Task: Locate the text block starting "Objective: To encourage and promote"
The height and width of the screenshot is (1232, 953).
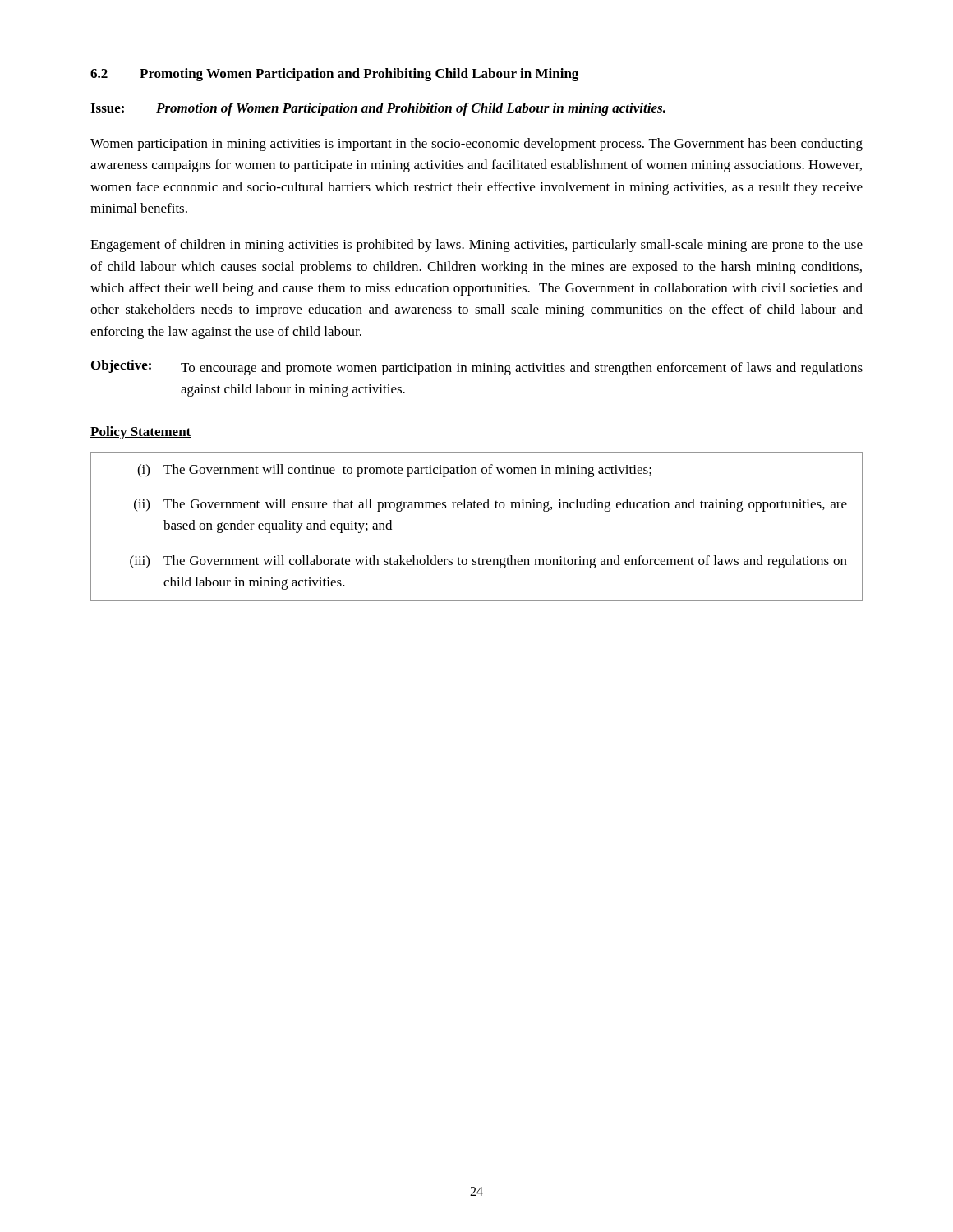Action: tap(476, 379)
